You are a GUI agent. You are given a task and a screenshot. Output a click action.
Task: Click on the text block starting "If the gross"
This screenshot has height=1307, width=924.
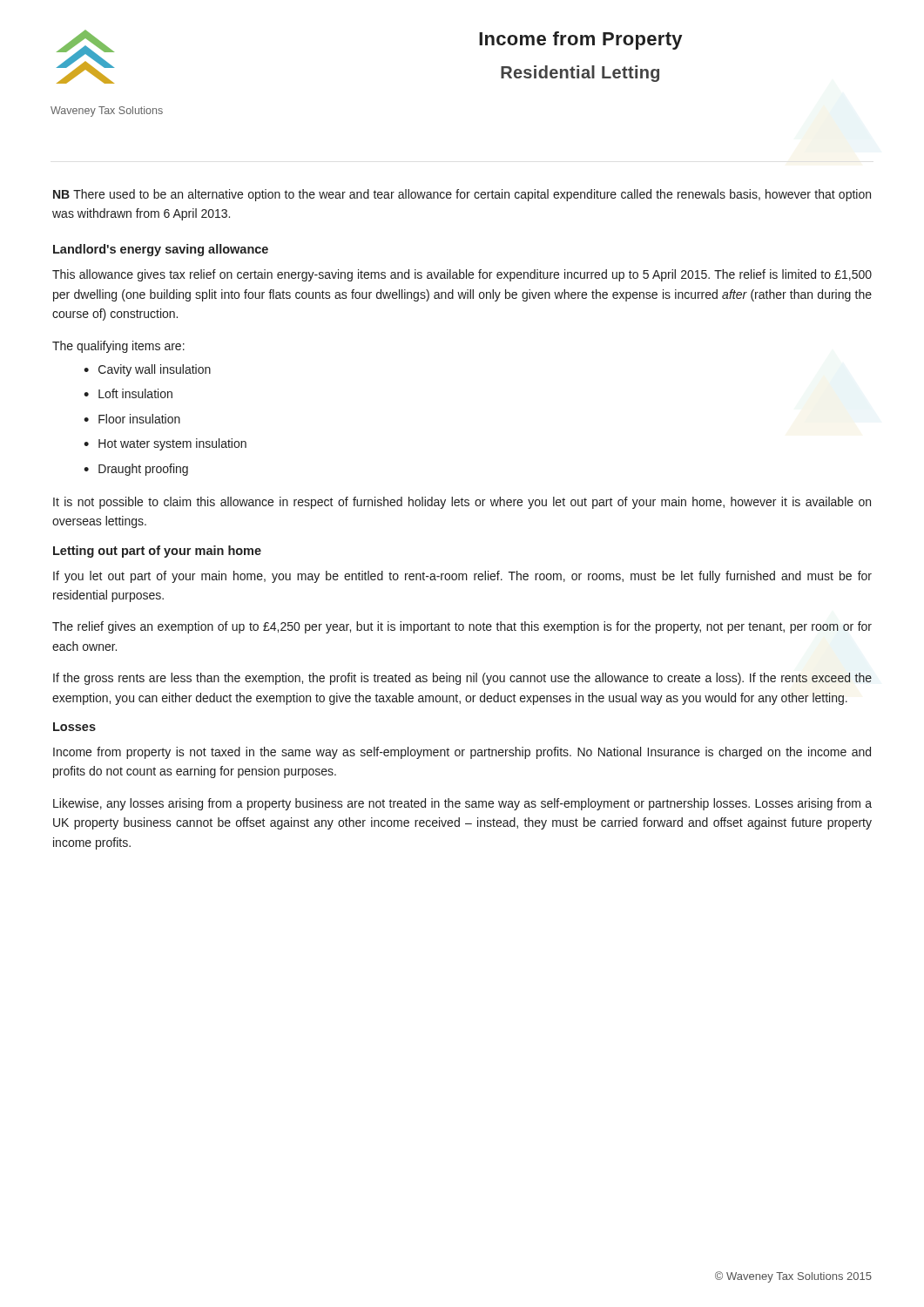[462, 688]
